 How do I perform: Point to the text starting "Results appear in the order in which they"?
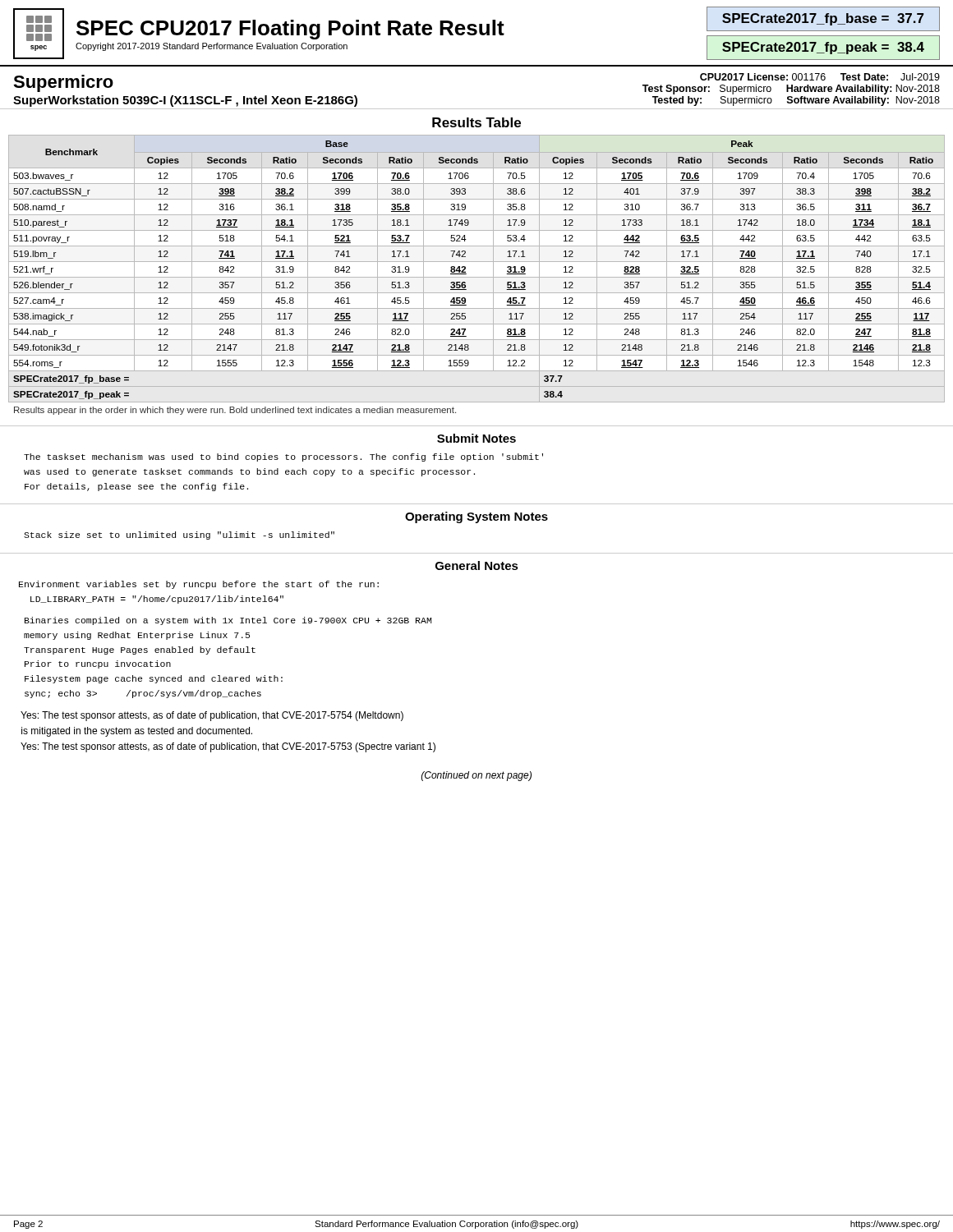click(235, 410)
